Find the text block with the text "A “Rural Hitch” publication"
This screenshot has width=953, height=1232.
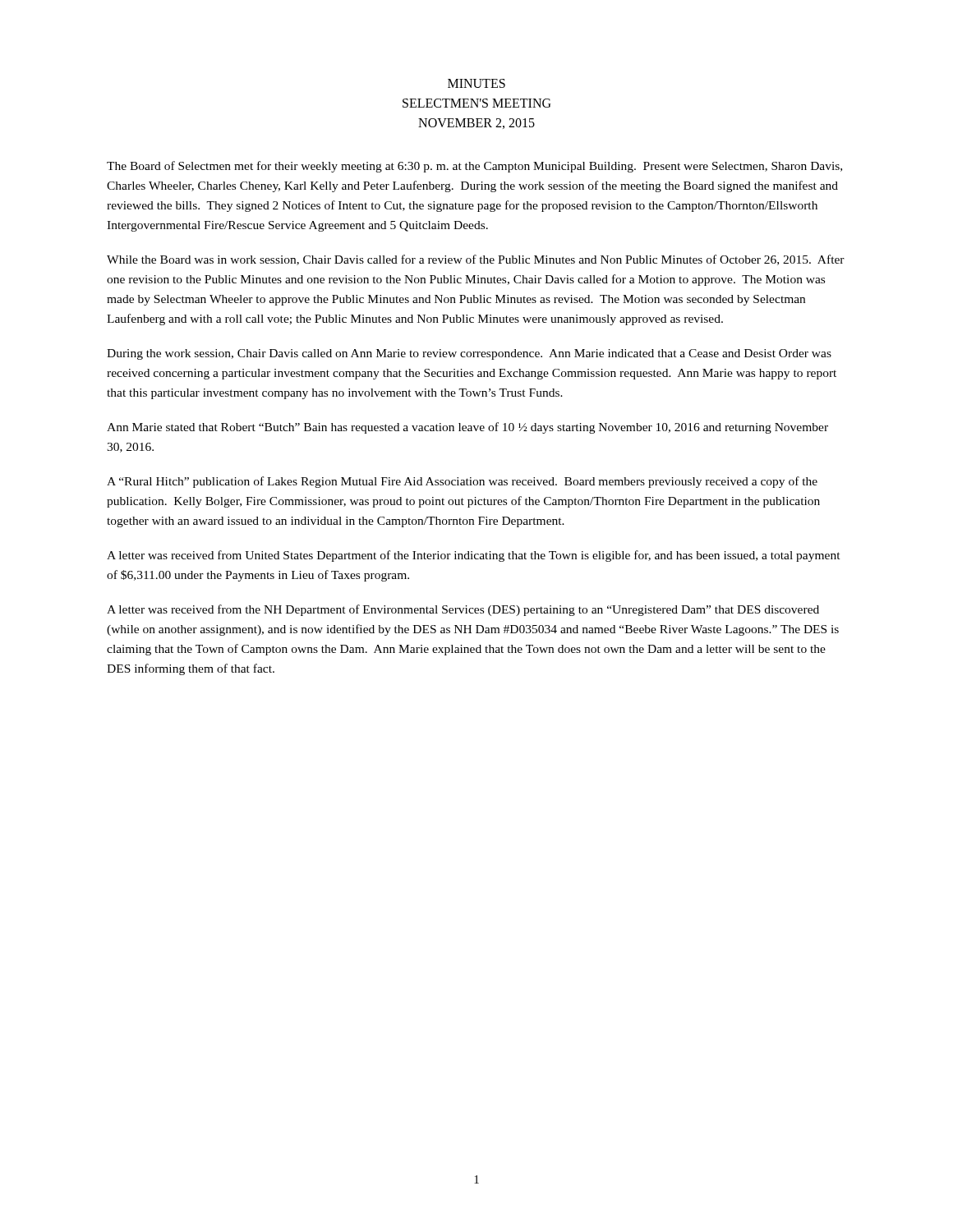pyautogui.click(x=463, y=501)
